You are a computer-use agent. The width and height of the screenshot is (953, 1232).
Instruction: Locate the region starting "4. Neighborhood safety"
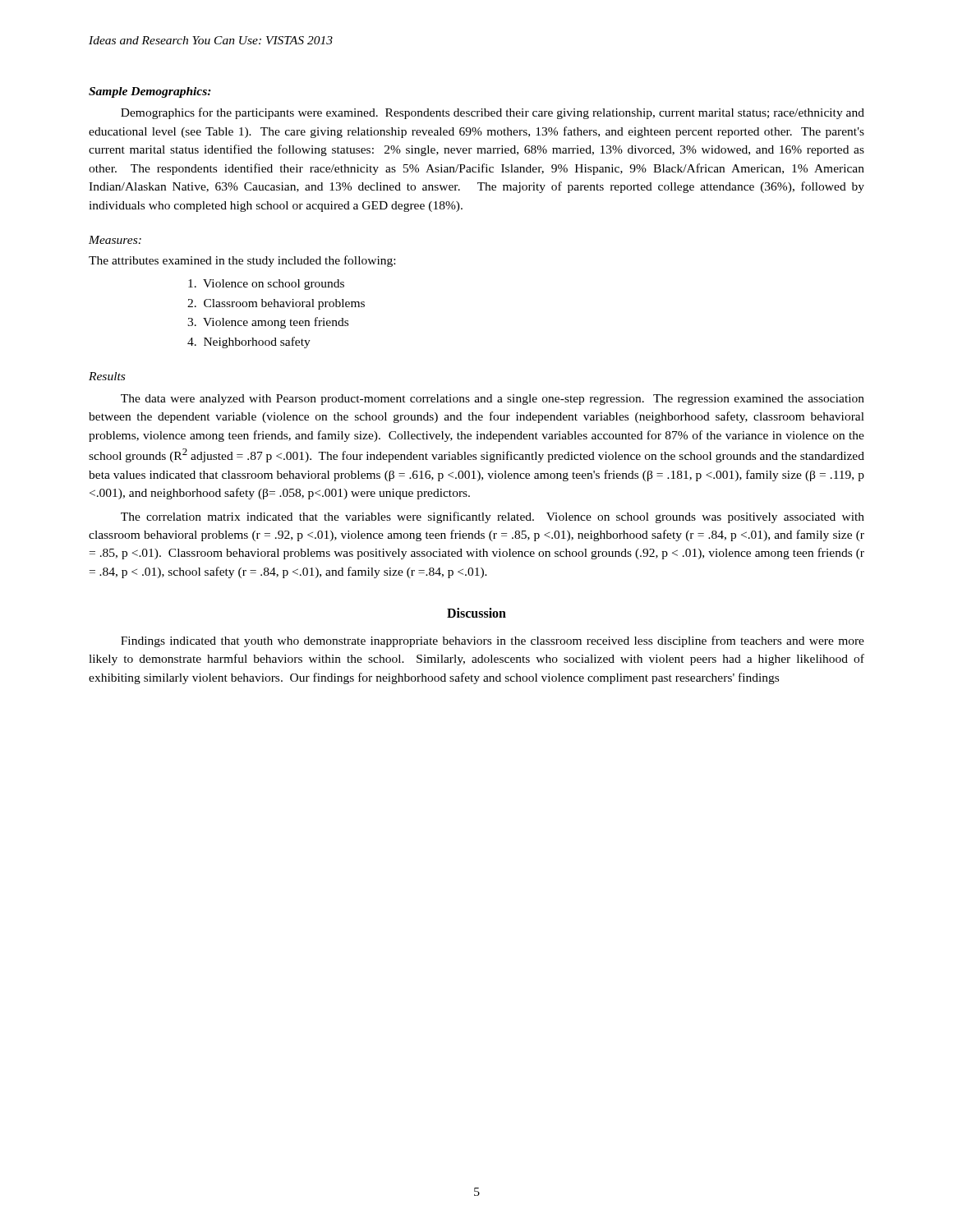(x=249, y=342)
